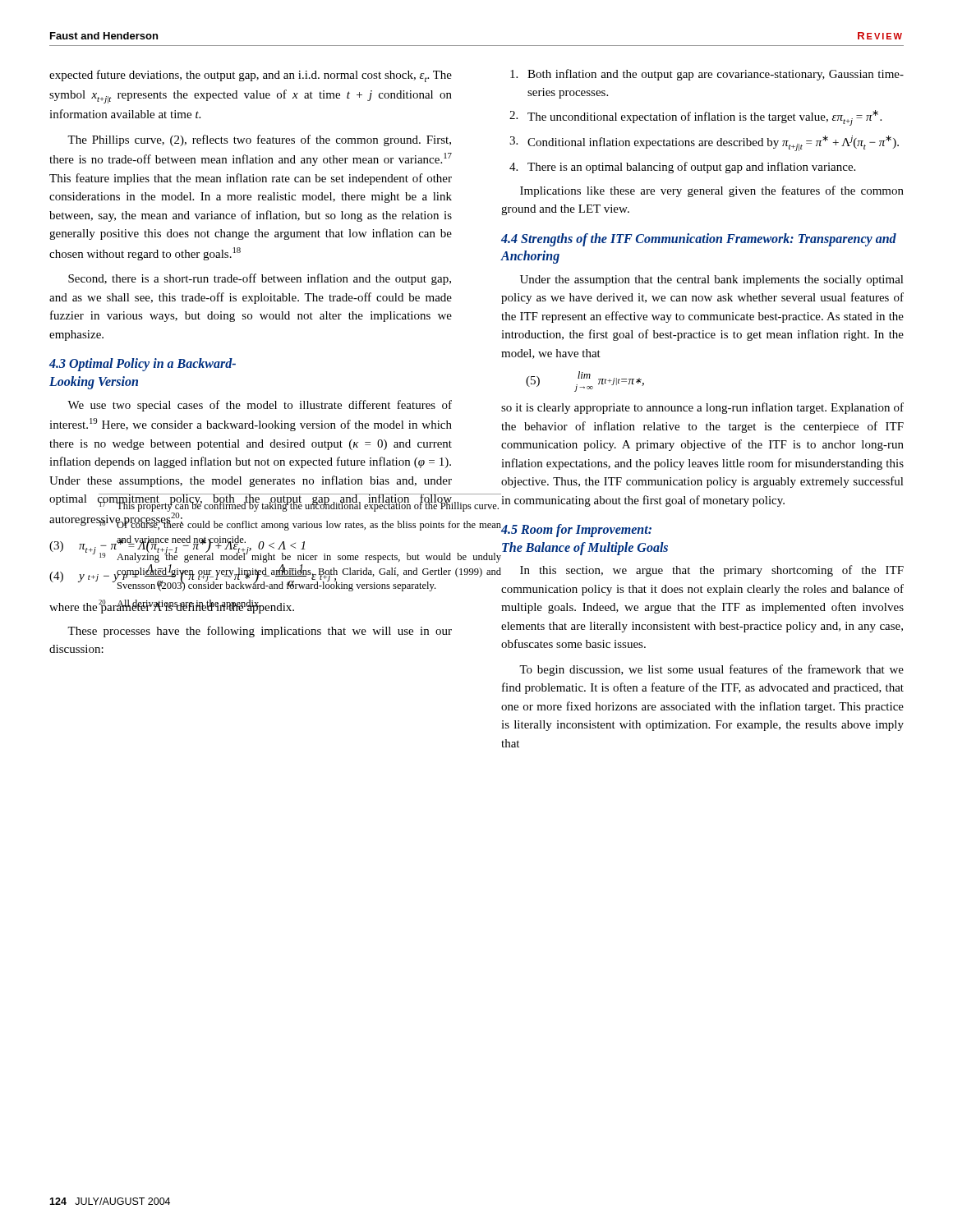Point to the block beginning "To begin discussion,"

click(x=702, y=706)
